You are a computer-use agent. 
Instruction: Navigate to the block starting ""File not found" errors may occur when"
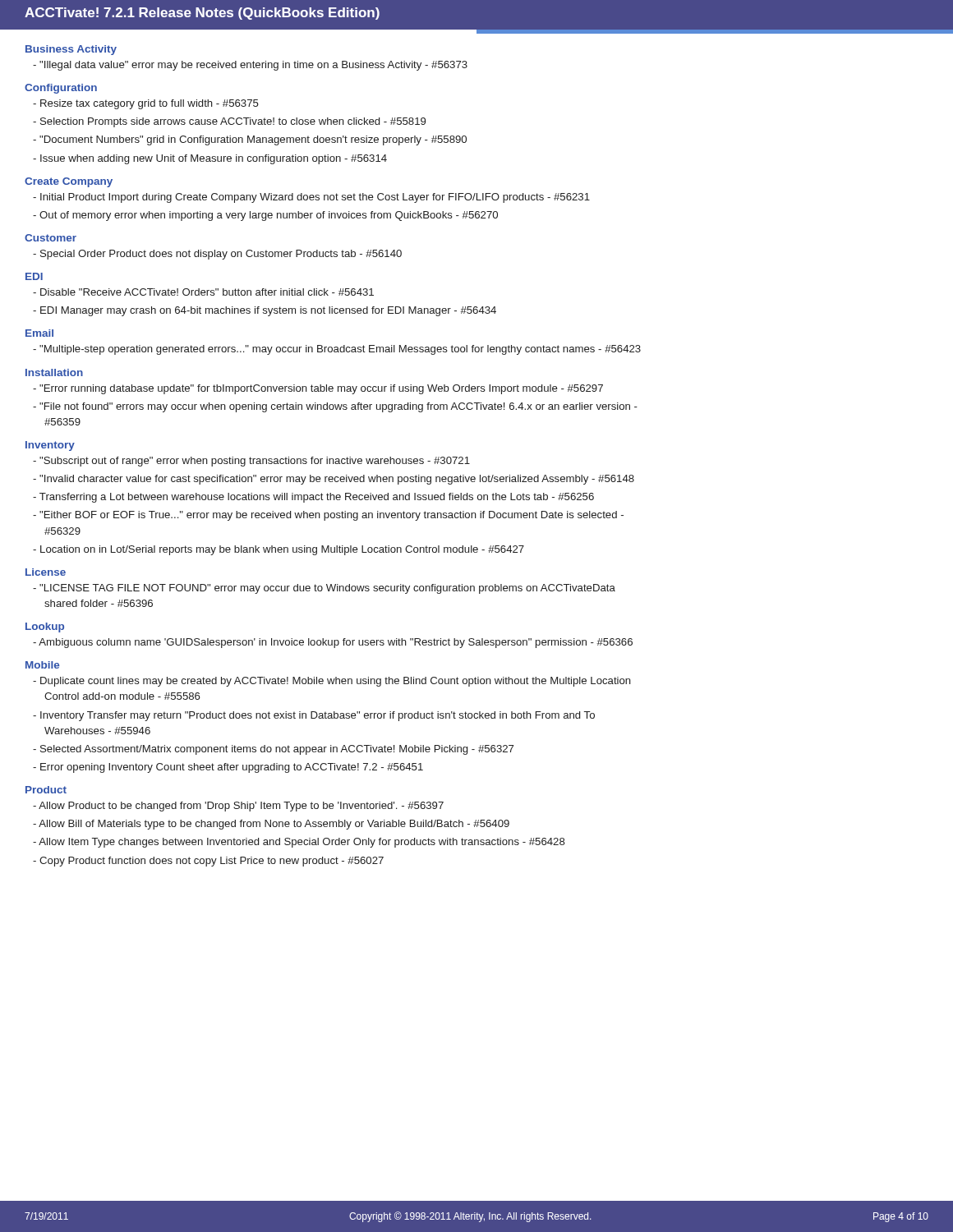[x=335, y=415]
